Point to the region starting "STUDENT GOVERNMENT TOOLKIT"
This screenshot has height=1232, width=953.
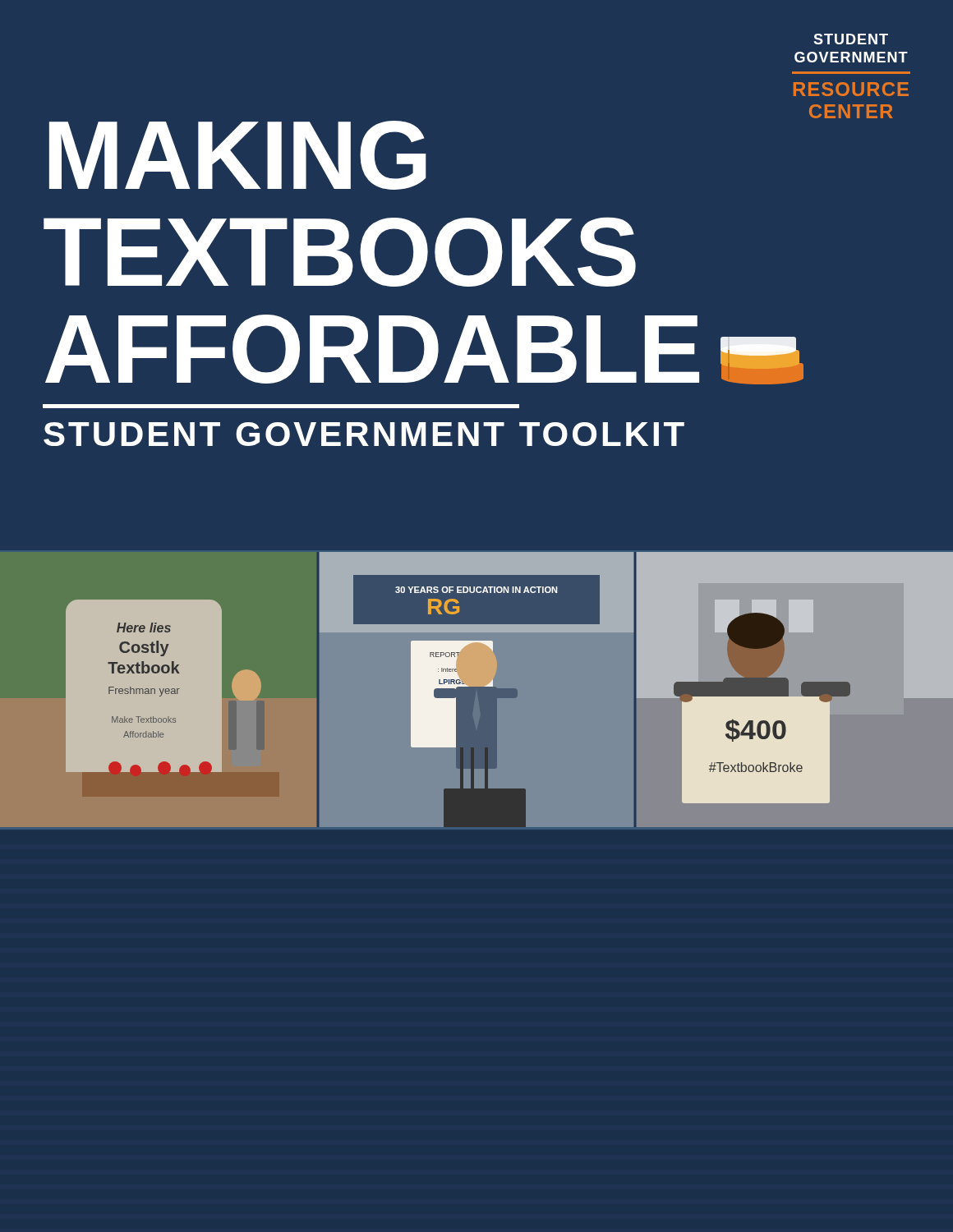[365, 434]
